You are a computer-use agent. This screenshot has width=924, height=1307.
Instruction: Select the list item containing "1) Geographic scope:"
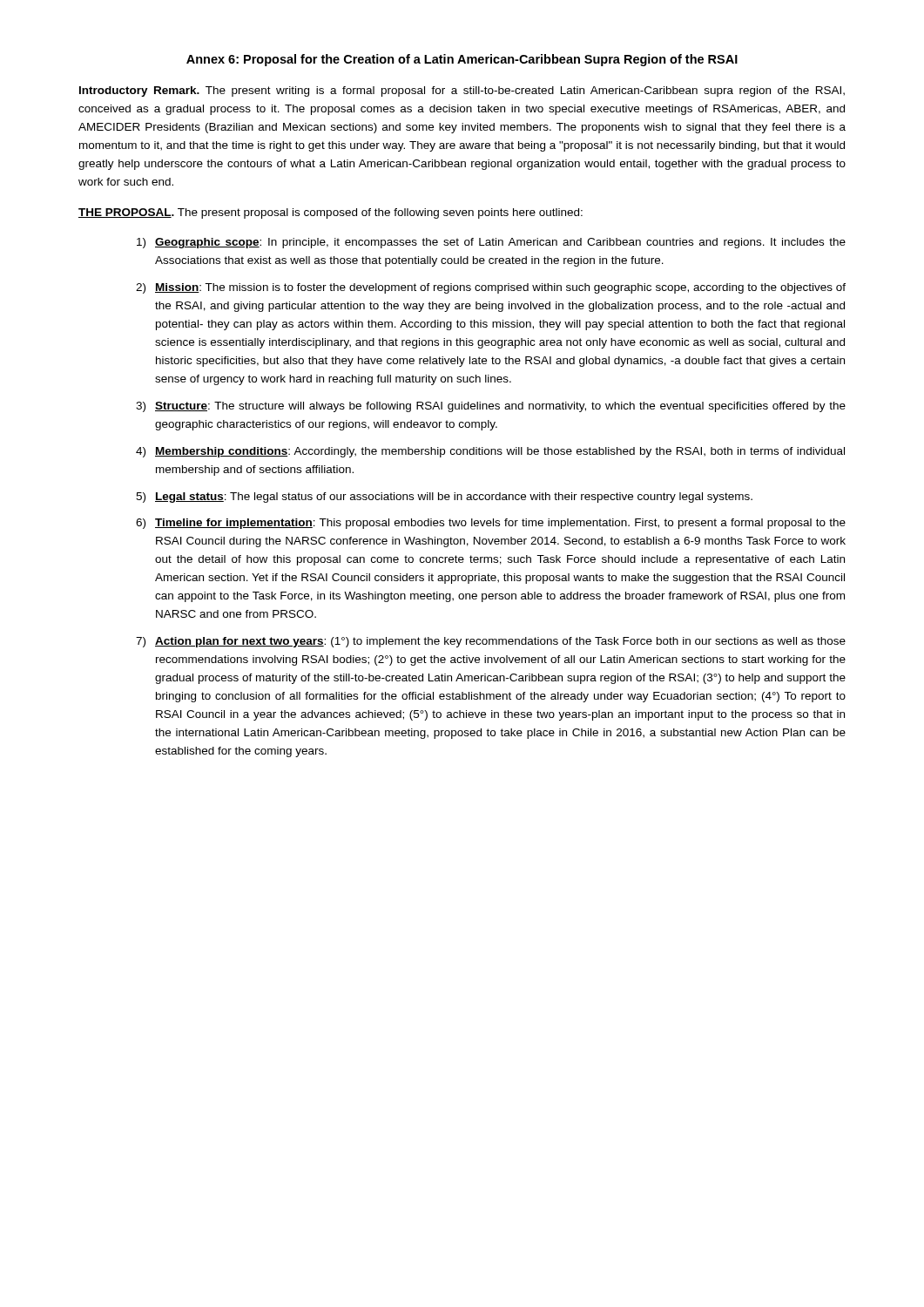479,252
